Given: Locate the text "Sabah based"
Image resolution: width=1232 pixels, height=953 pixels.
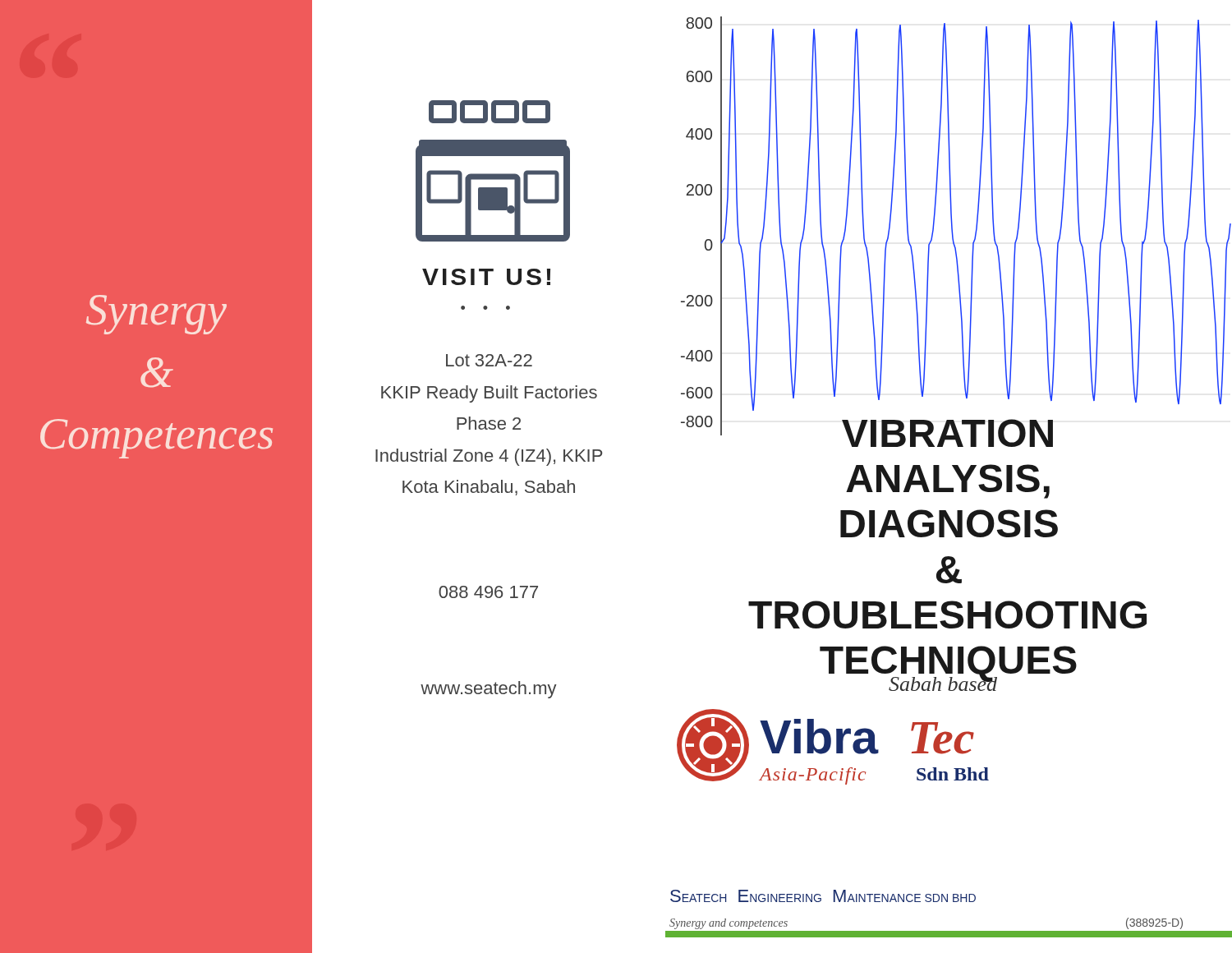Looking at the screenshot, I should click(x=943, y=684).
